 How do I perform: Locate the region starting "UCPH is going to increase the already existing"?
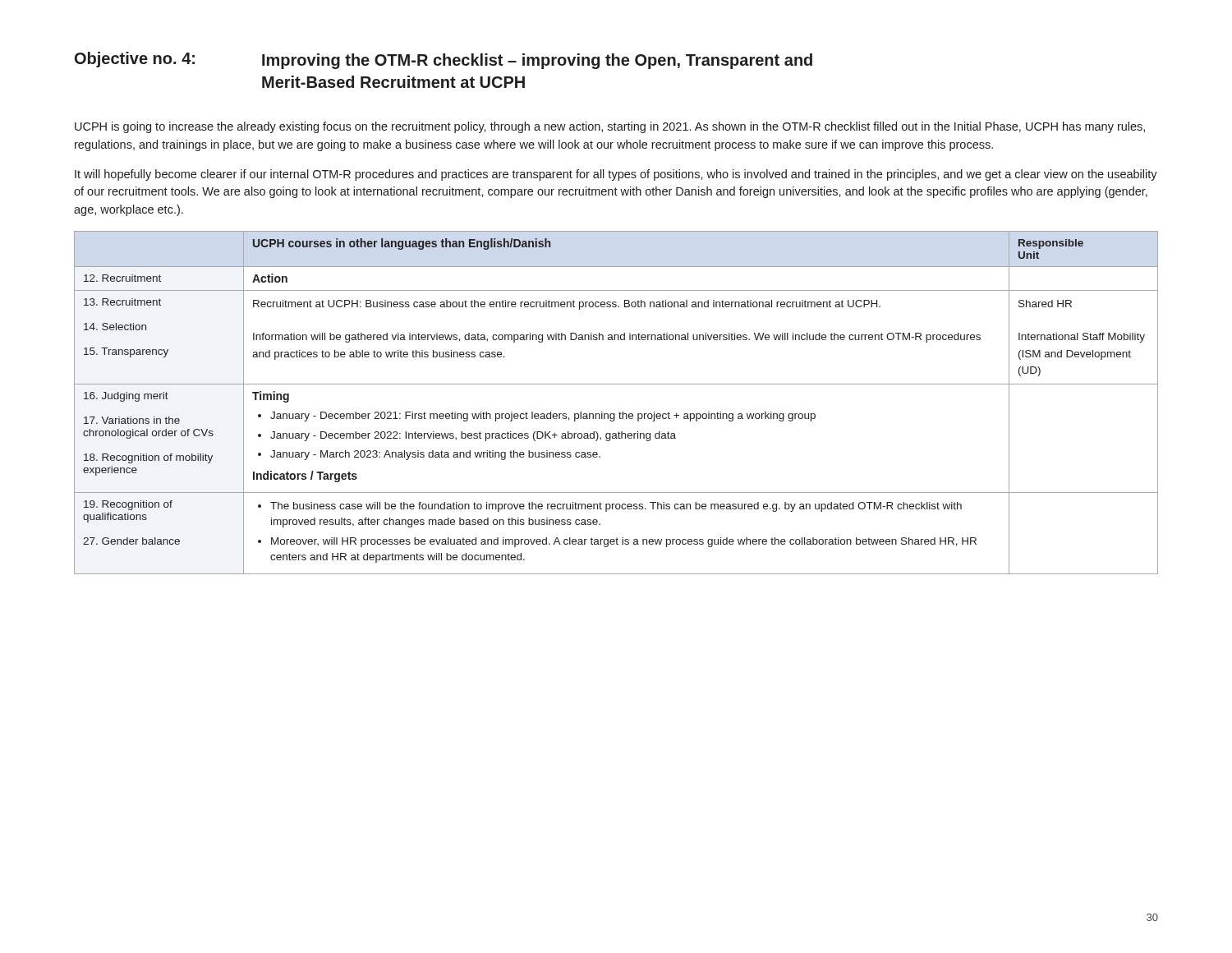point(610,135)
